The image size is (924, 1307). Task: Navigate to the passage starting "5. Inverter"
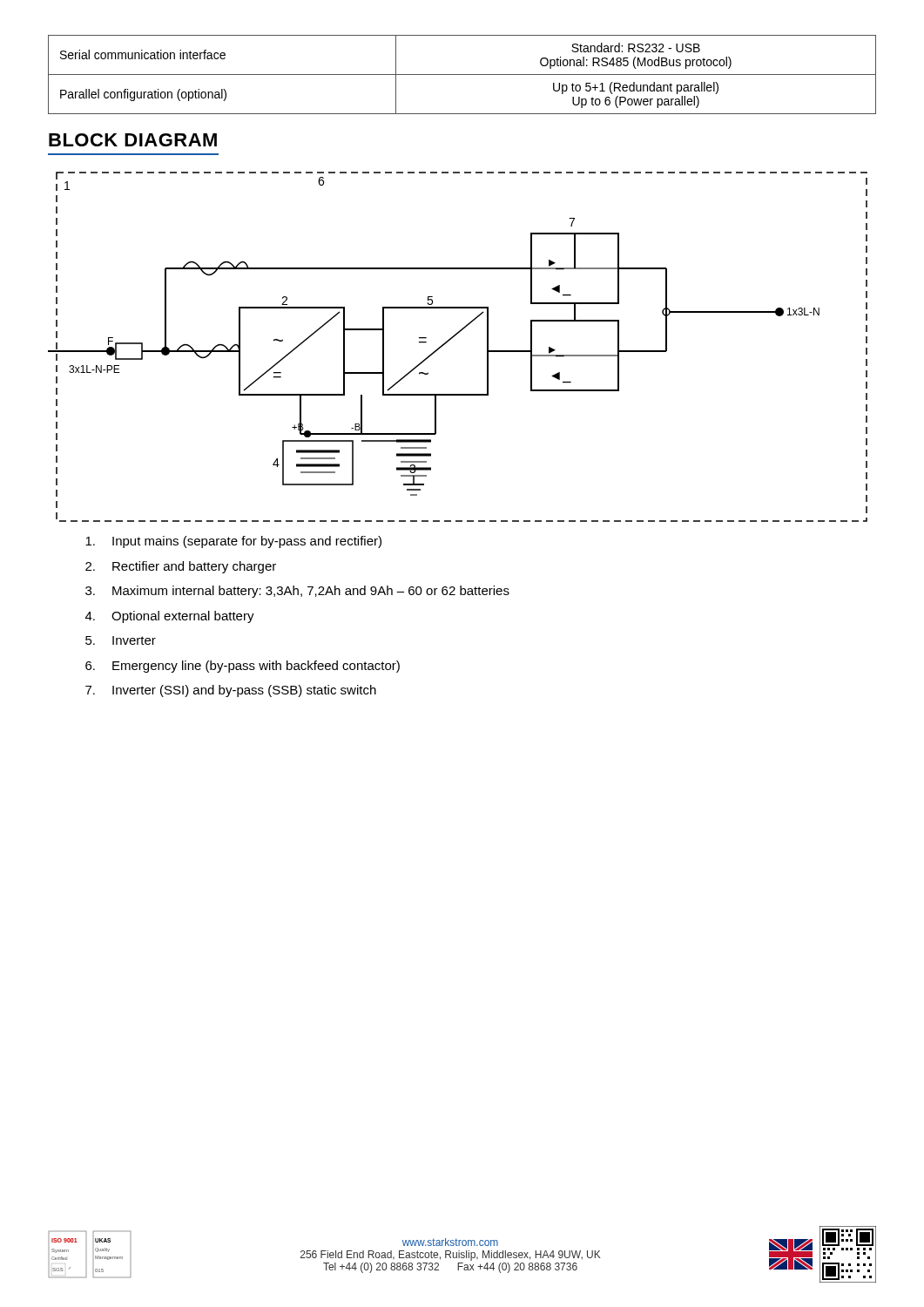pos(102,641)
